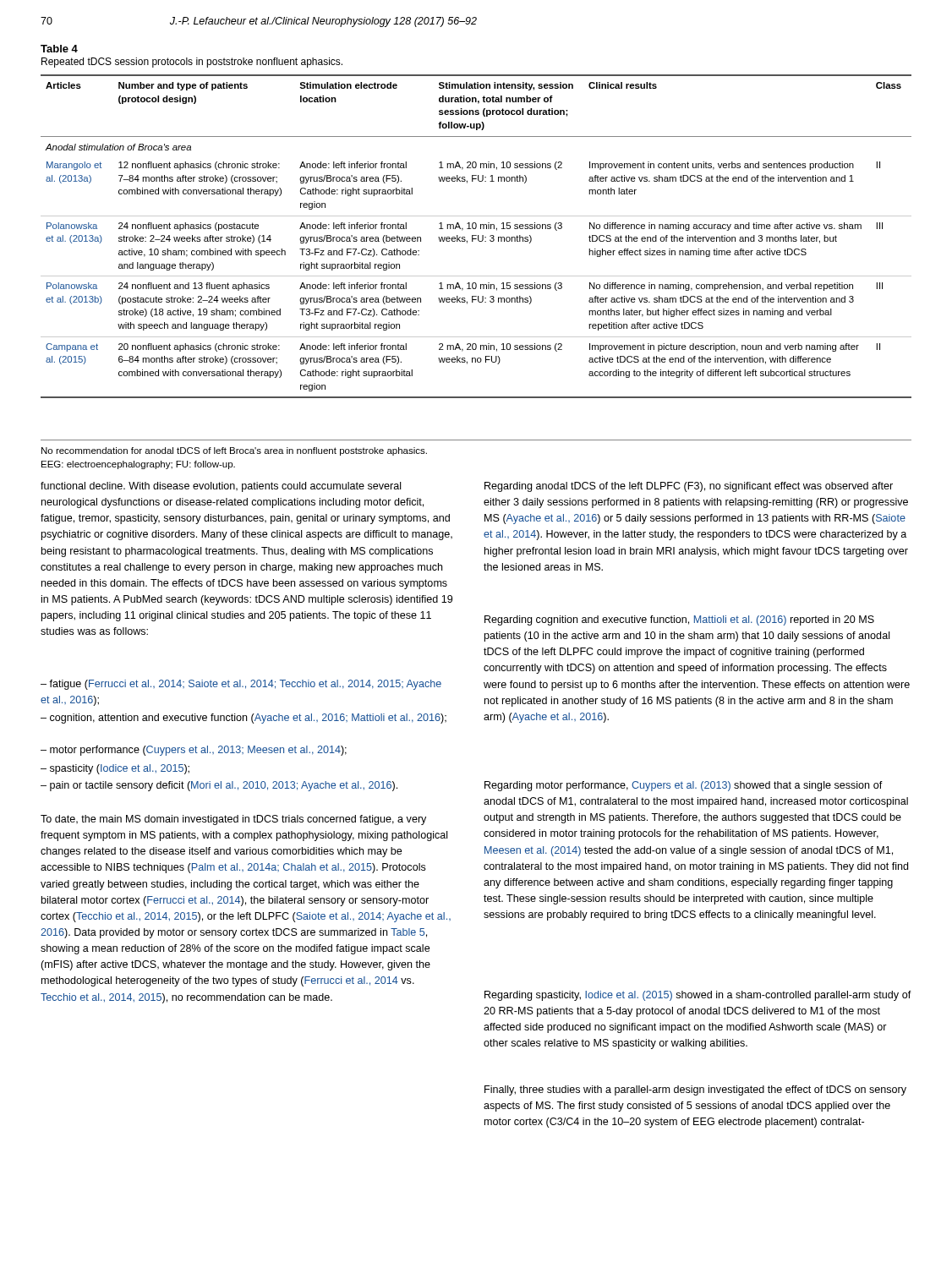Screen dimensions: 1268x952
Task: Find the table that mentions "Improvement in content units, verbs"
Action: pos(476,236)
